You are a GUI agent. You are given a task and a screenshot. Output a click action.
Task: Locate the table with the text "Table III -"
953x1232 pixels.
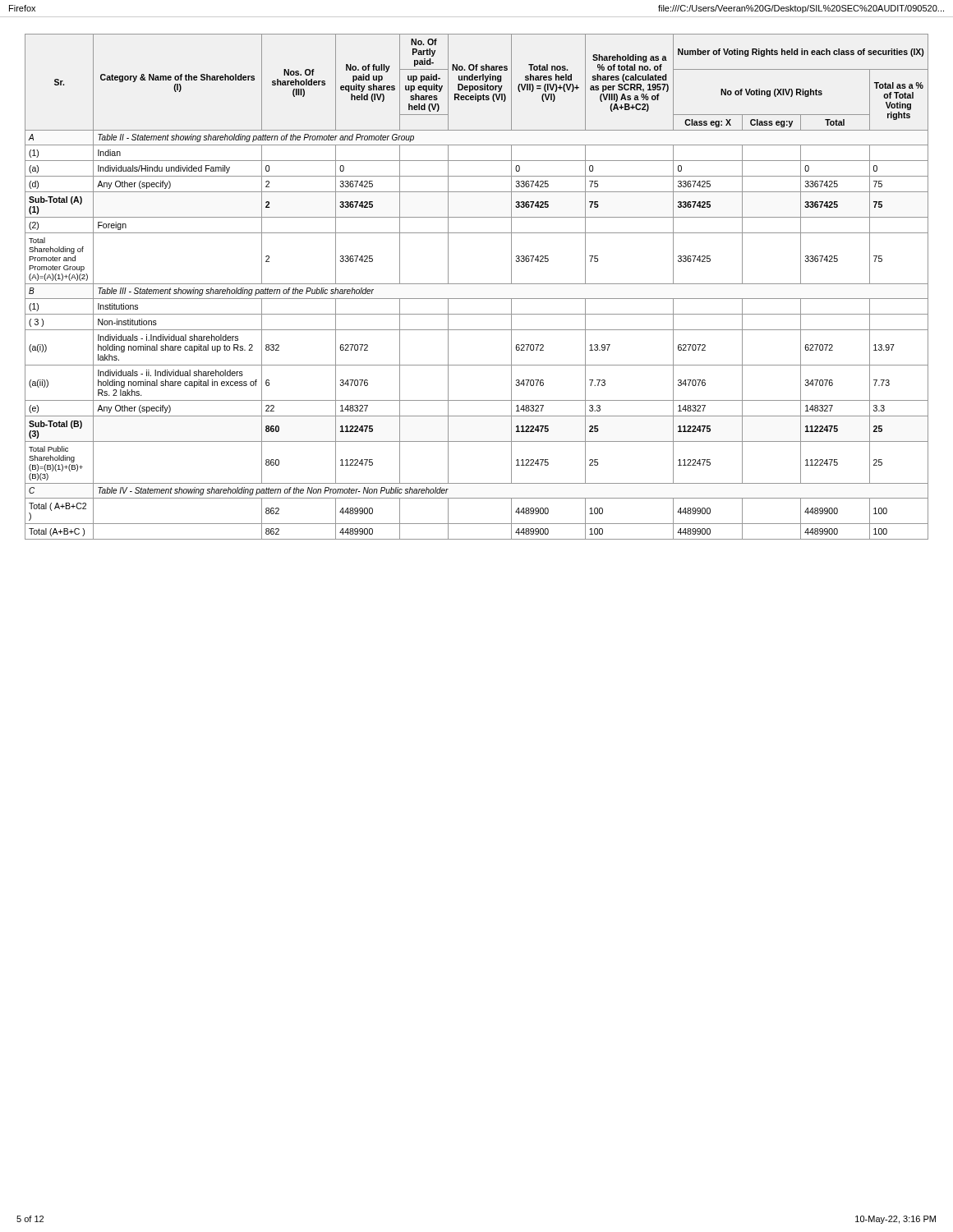point(476,287)
